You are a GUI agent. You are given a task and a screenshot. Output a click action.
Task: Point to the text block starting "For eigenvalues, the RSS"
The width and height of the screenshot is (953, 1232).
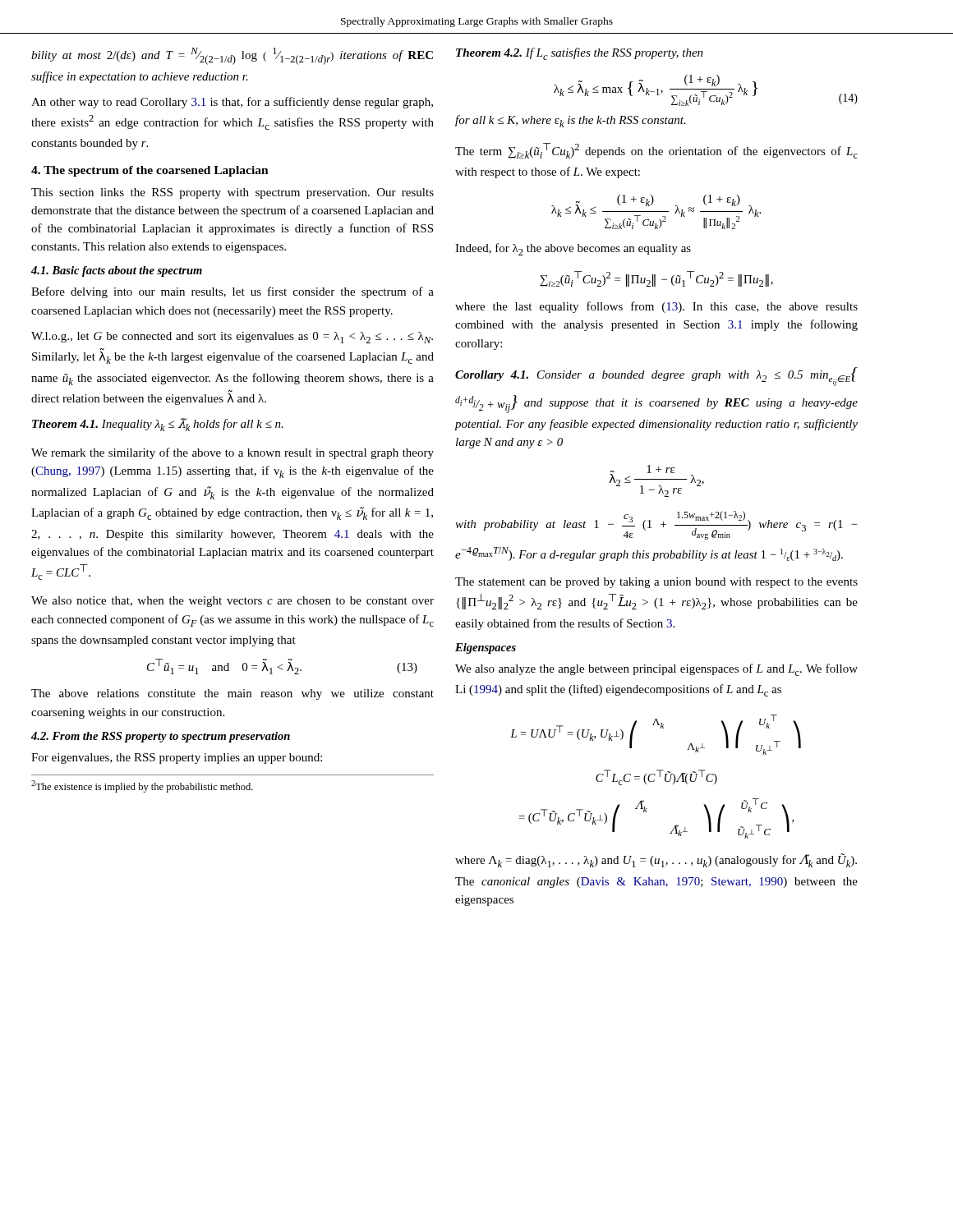[233, 757]
